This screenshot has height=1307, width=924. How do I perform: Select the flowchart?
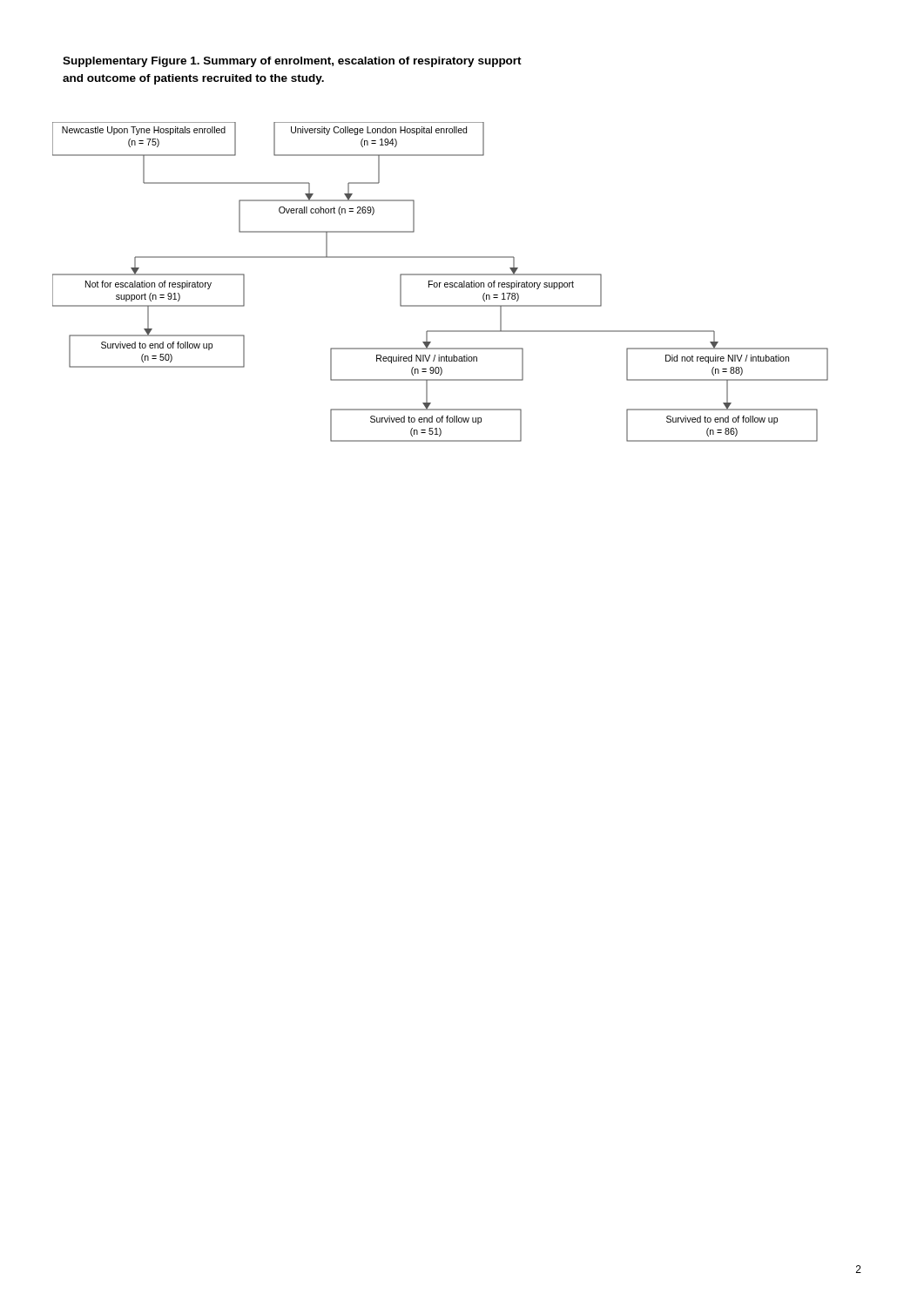tap(462, 288)
